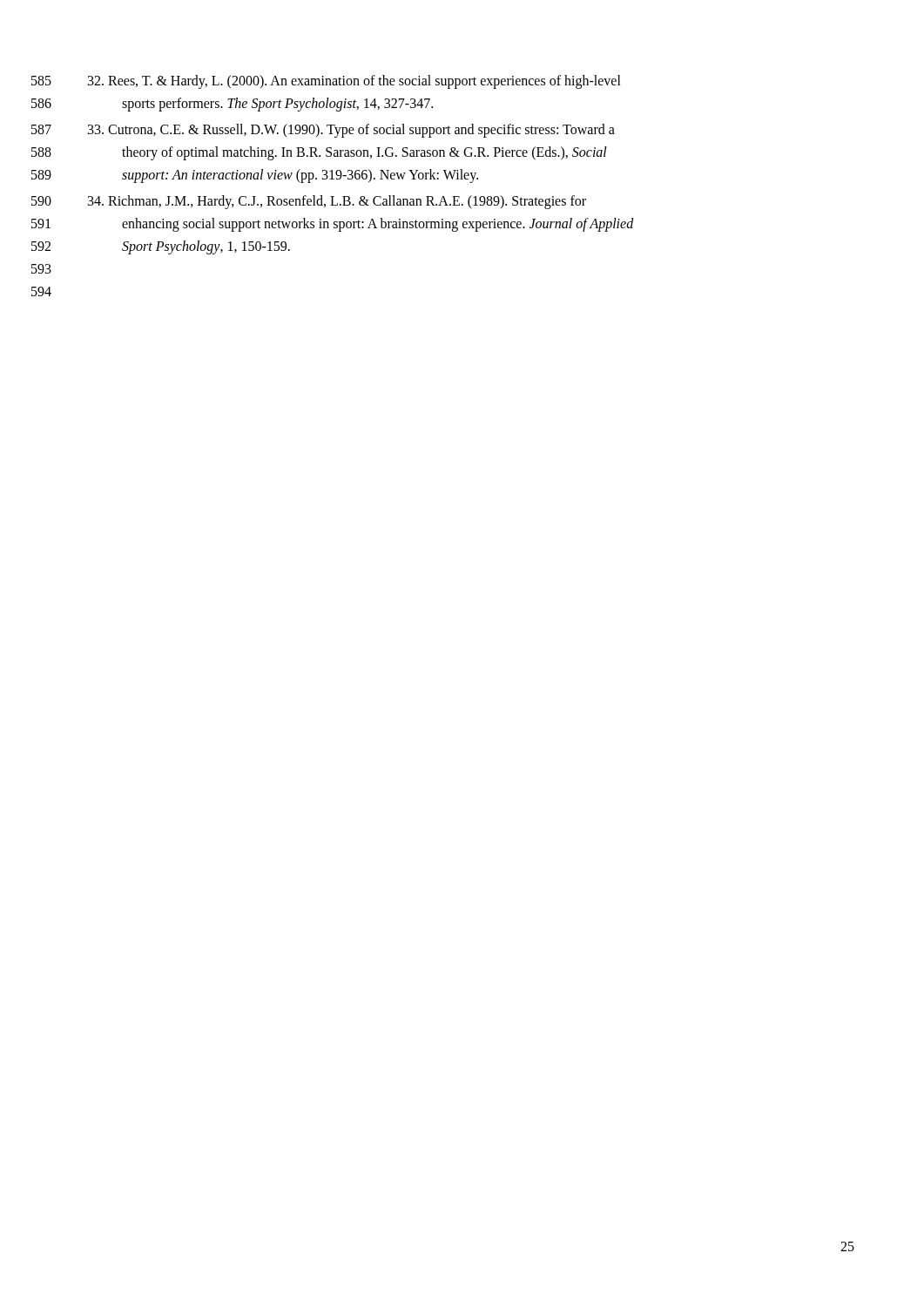This screenshot has width=924, height=1307.
Task: Click on the list item with the text "590 34. Richman, J.M.,"
Action: (462, 224)
